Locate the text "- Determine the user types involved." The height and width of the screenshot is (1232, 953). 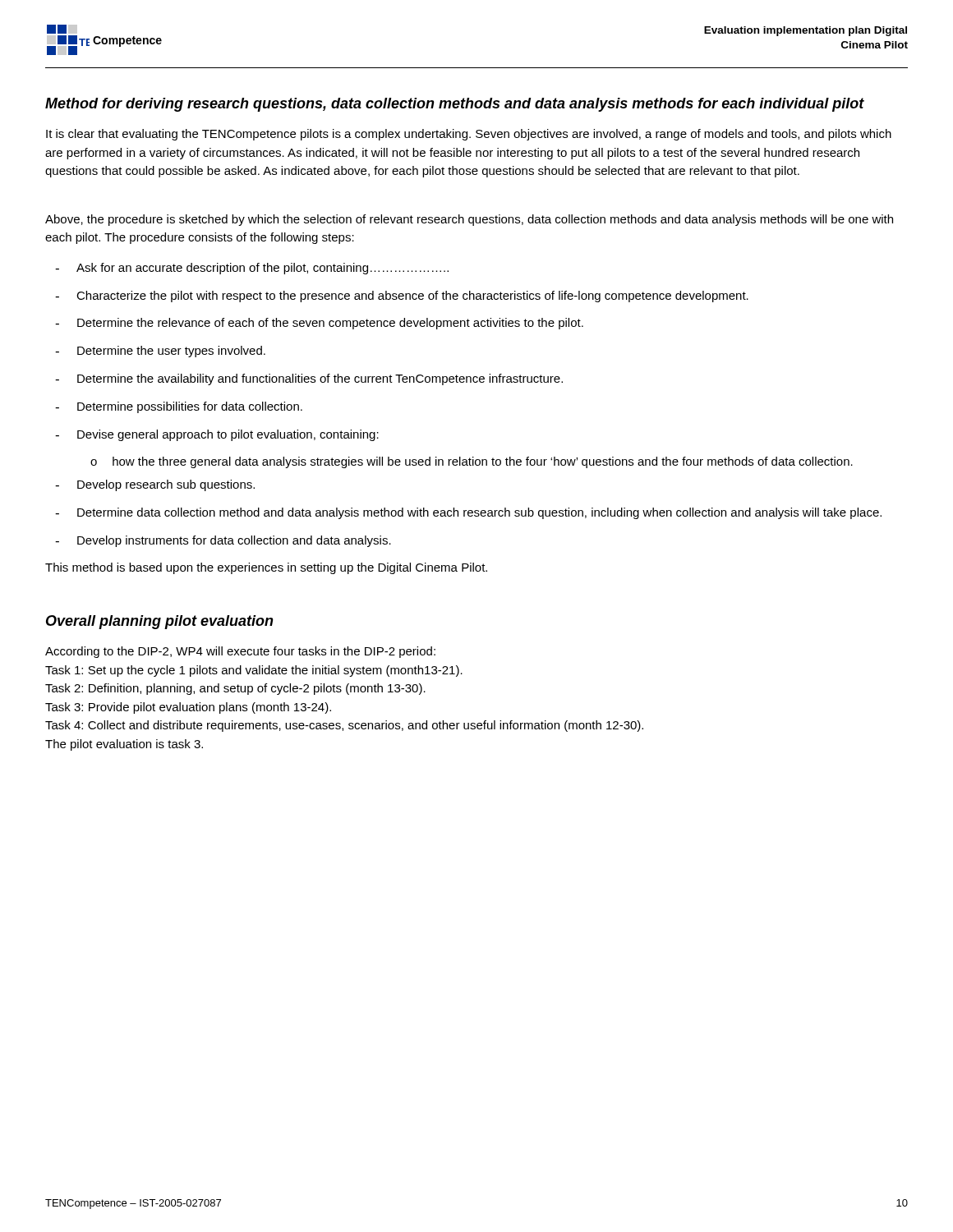coord(160,352)
